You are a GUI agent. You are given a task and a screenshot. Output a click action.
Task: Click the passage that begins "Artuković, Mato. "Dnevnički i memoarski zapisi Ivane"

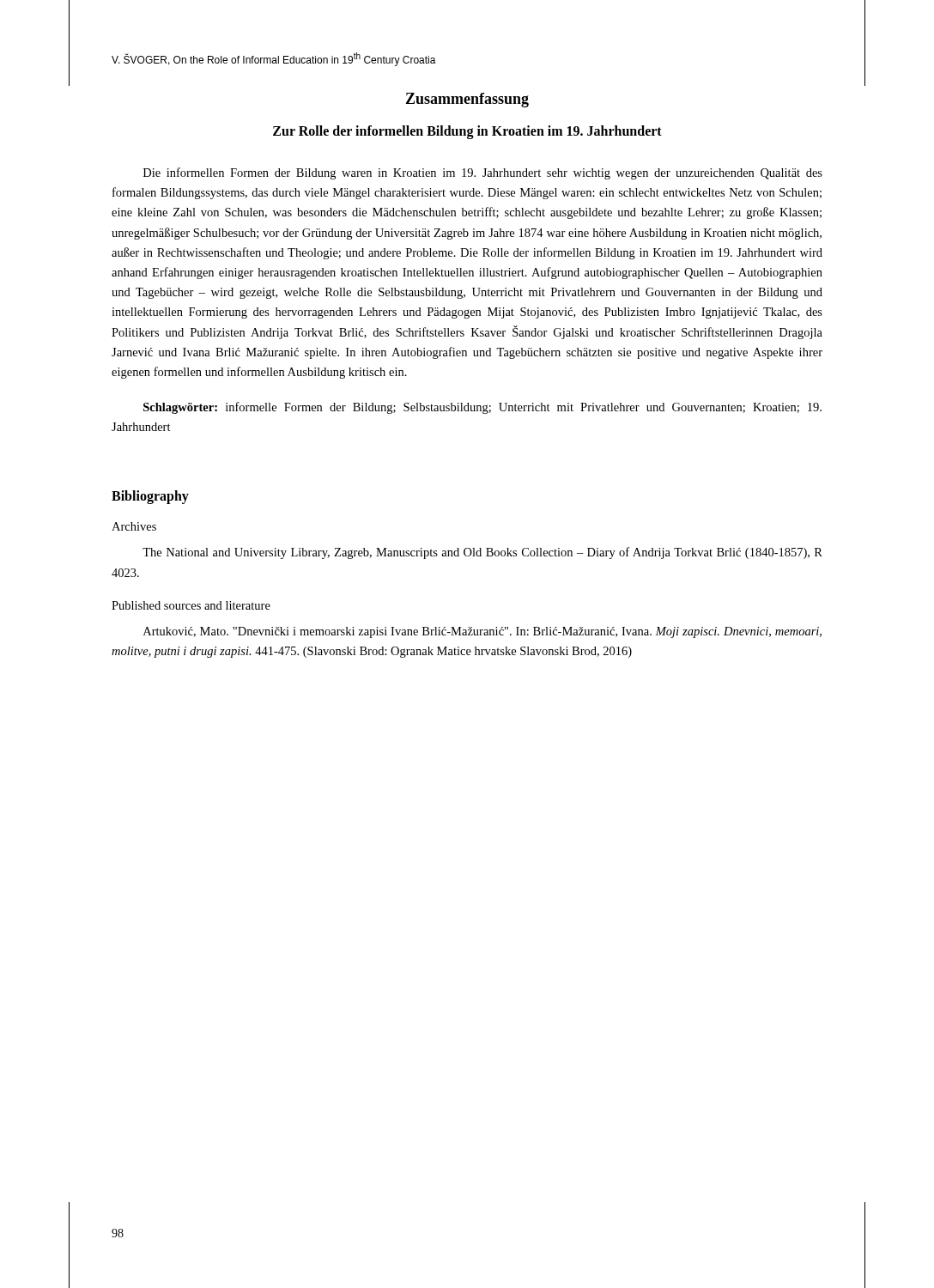(467, 641)
